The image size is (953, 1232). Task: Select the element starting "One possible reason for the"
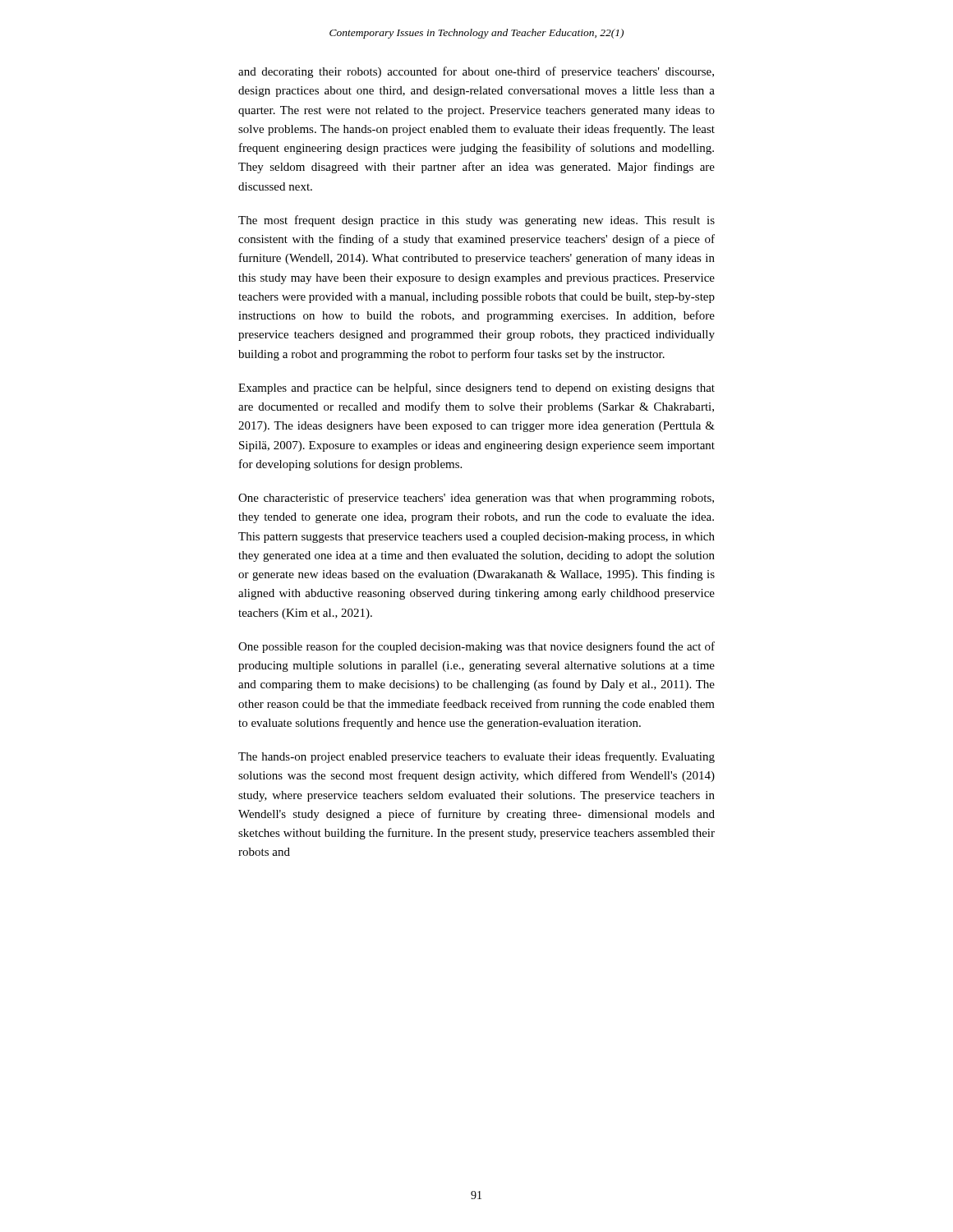click(476, 684)
